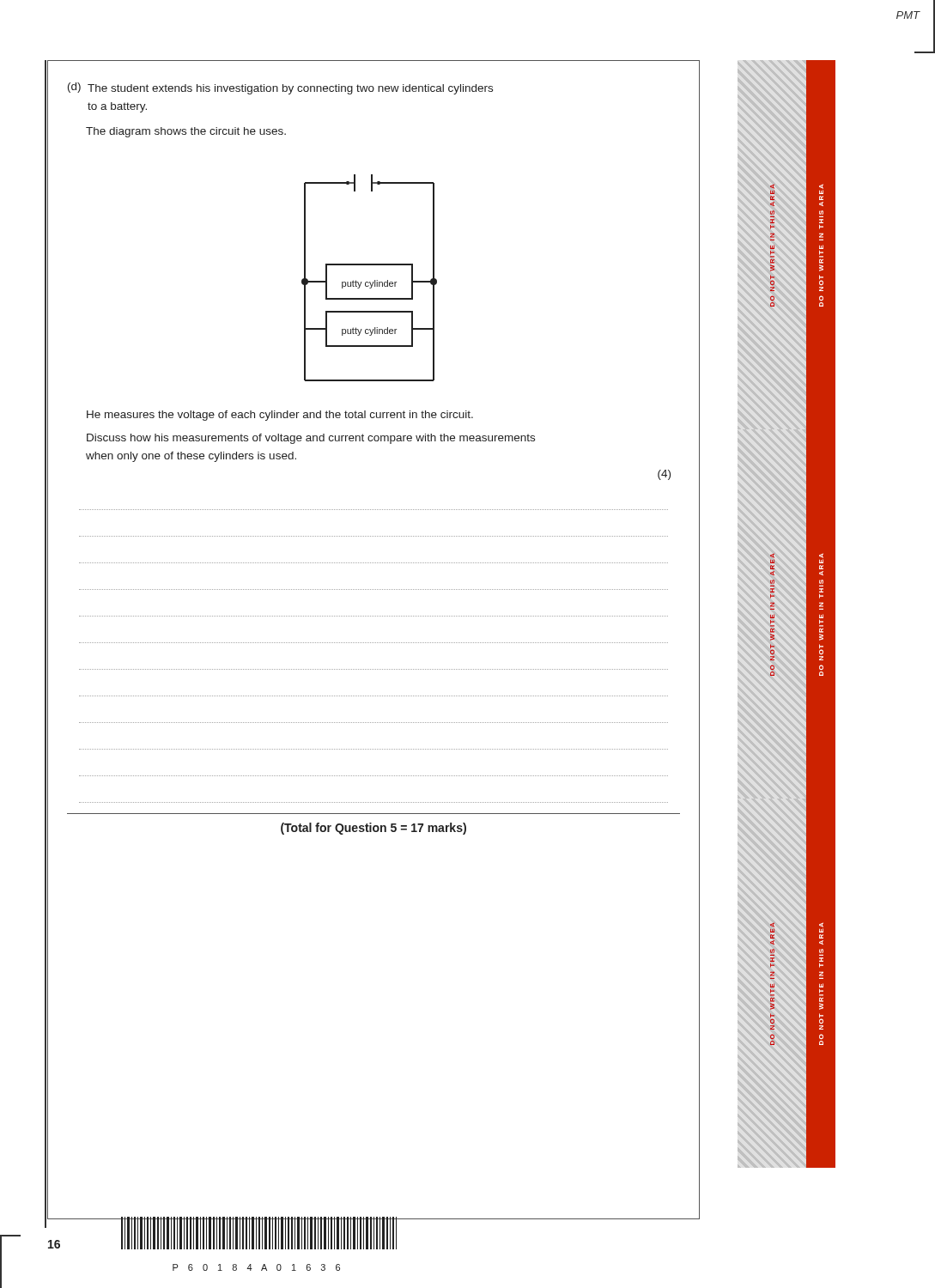
Task: Select the block starting "(Total for Question 5"
Action: click(373, 828)
